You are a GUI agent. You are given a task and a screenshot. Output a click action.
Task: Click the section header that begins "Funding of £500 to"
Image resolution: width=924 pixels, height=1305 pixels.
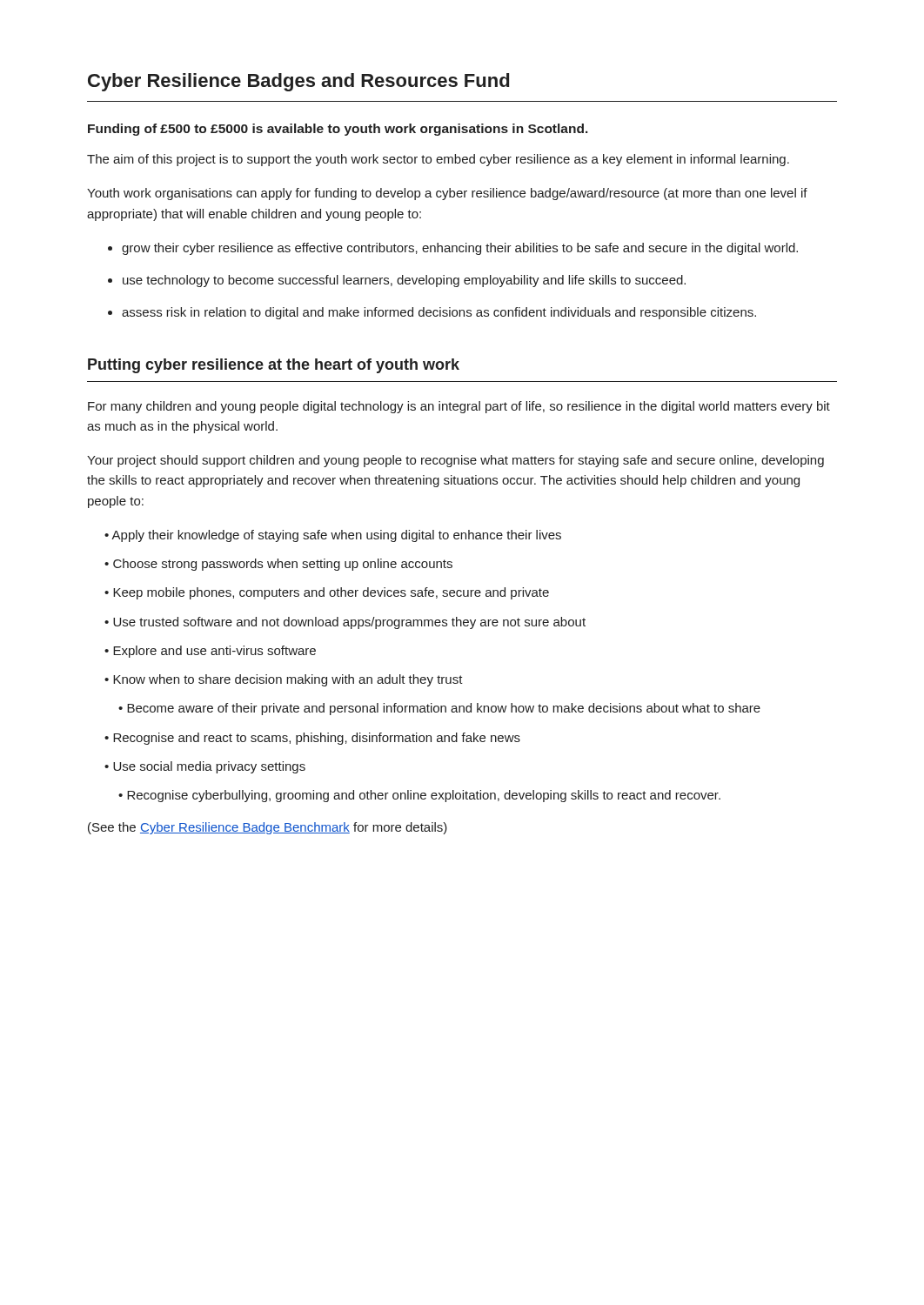[462, 129]
